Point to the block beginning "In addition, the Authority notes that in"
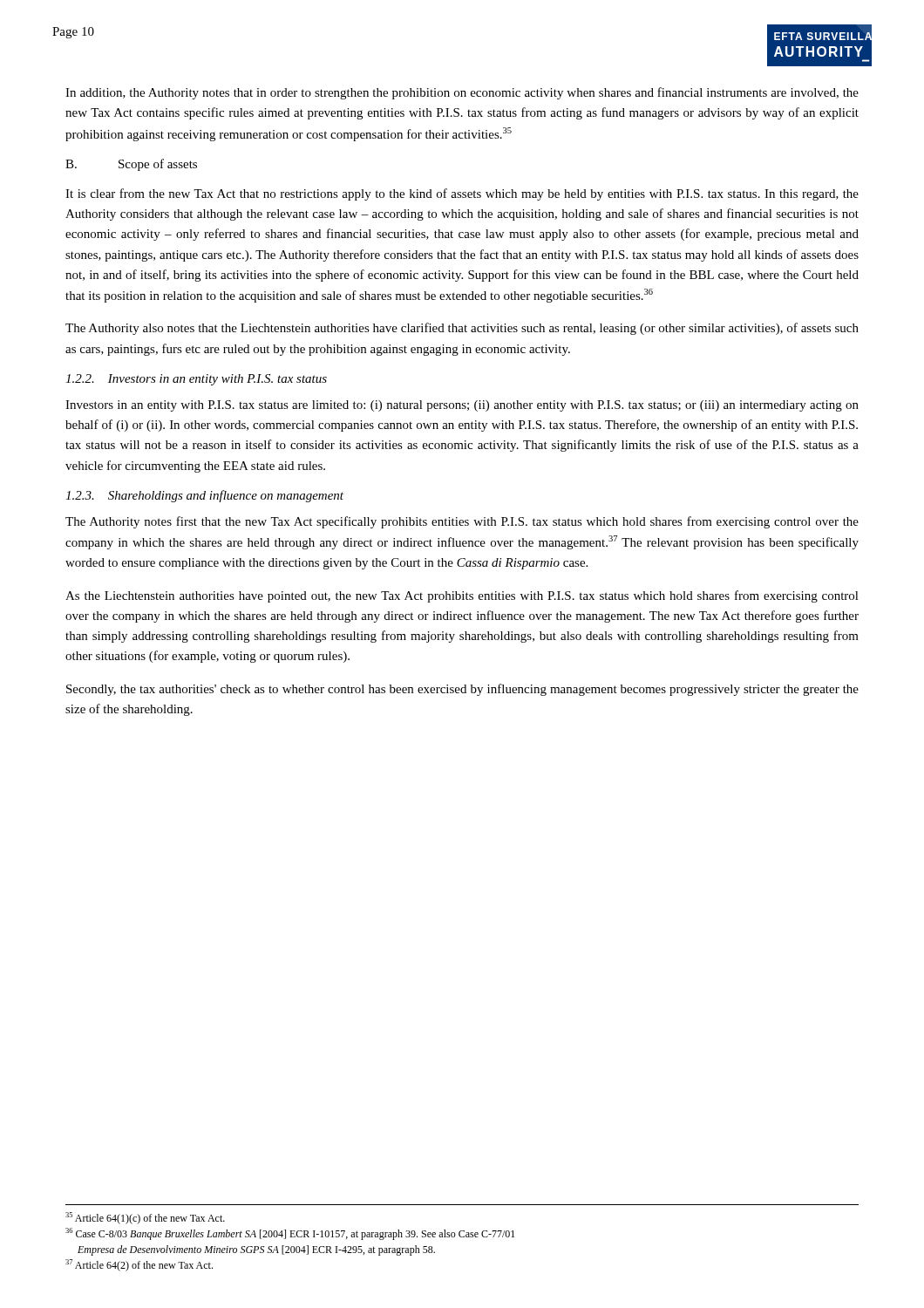The width and height of the screenshot is (924, 1308). tap(462, 114)
